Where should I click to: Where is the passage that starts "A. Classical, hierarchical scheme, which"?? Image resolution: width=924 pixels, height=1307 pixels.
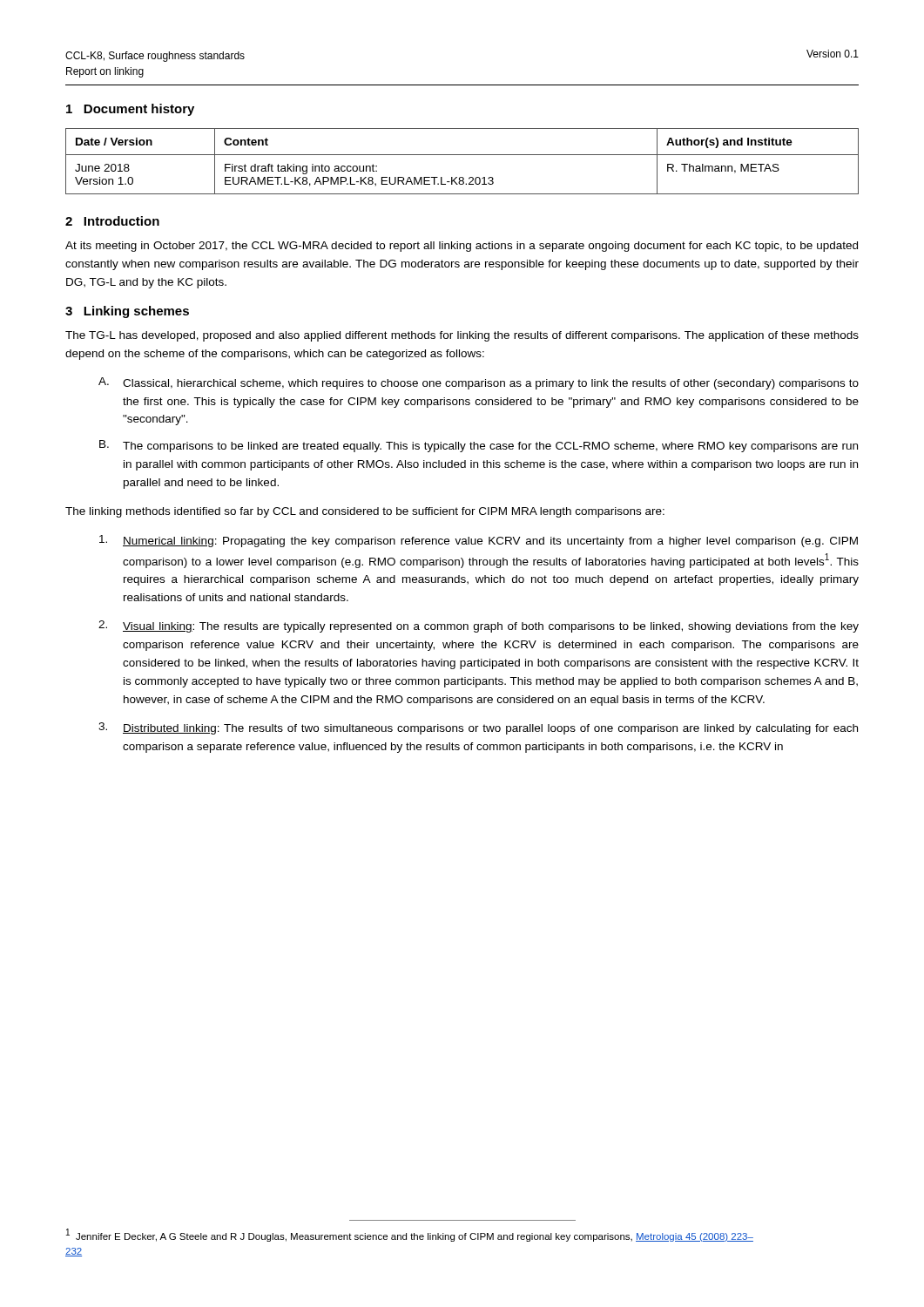(x=479, y=402)
